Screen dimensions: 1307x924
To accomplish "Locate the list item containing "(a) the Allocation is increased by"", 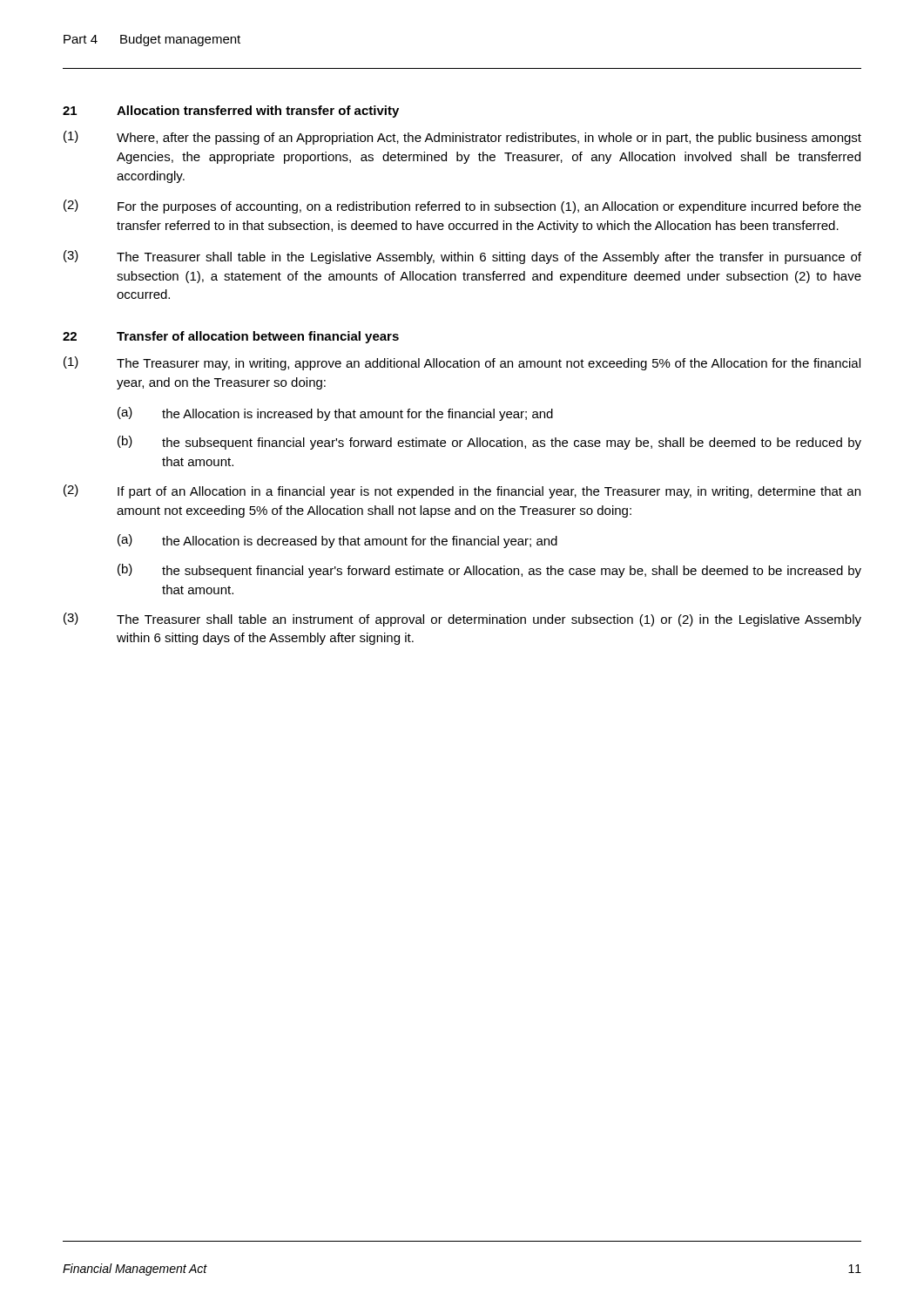I will coord(489,413).
